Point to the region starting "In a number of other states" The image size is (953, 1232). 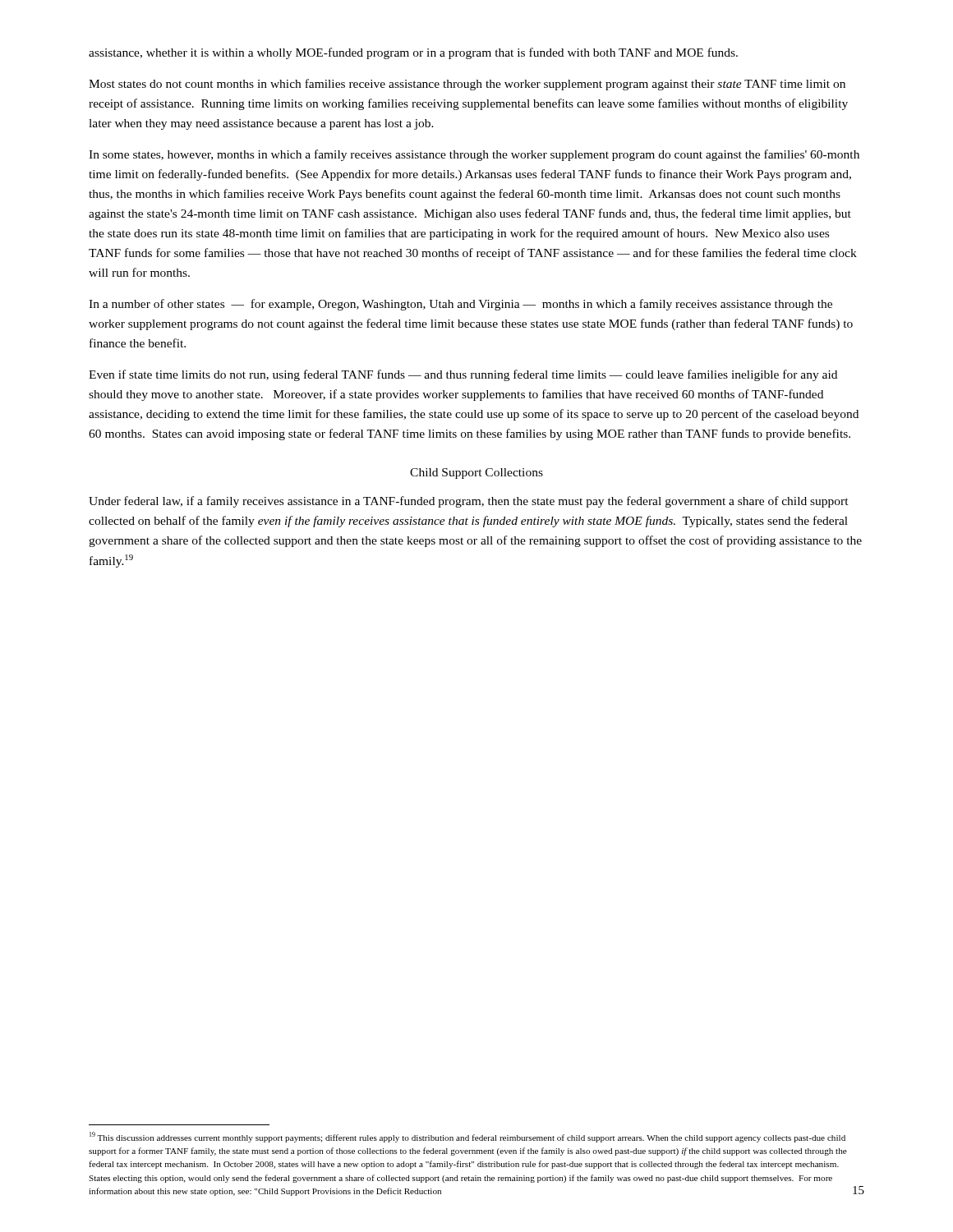click(x=476, y=324)
